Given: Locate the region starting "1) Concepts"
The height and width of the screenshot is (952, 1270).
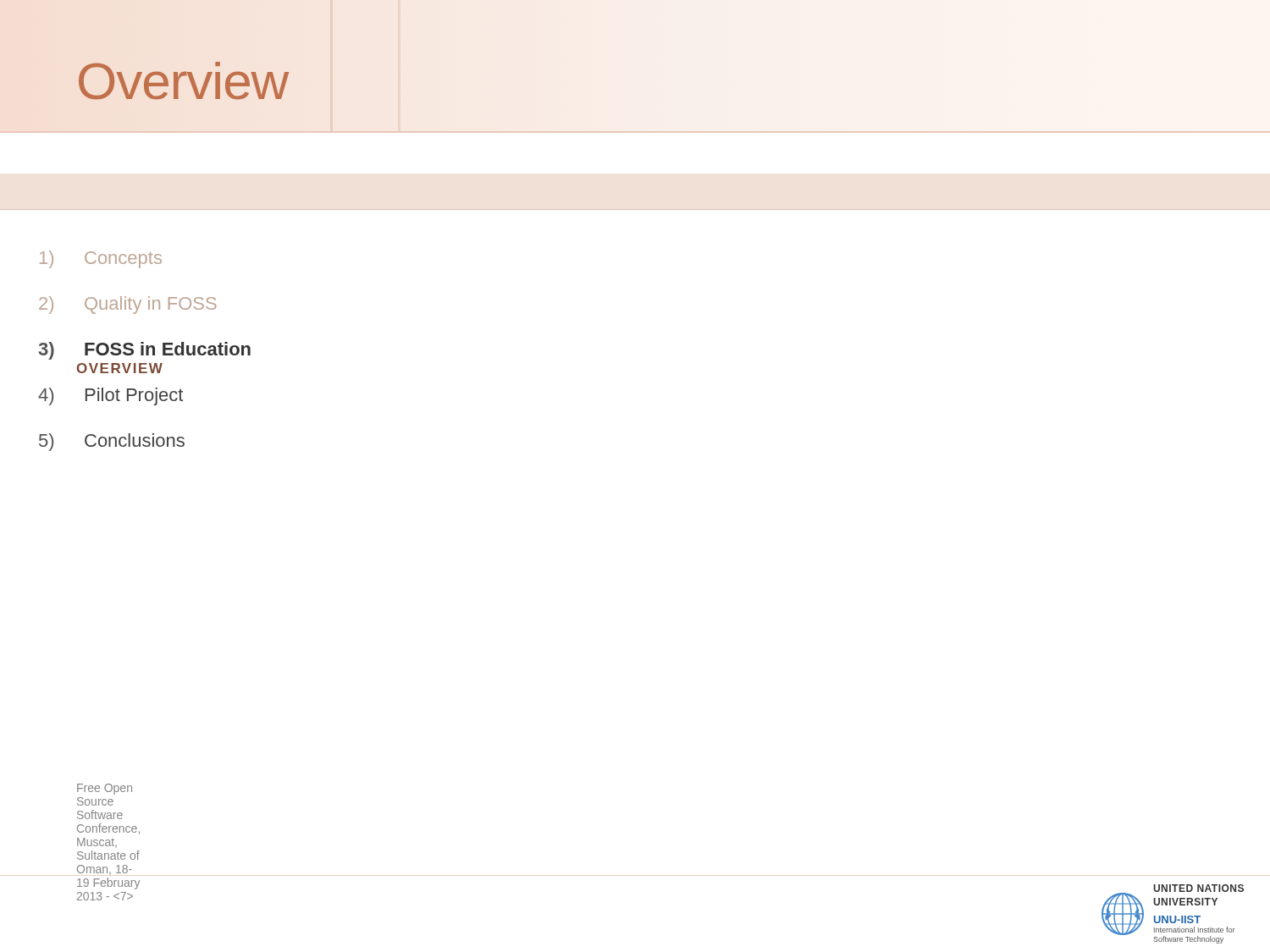Looking at the screenshot, I should click(x=100, y=258).
